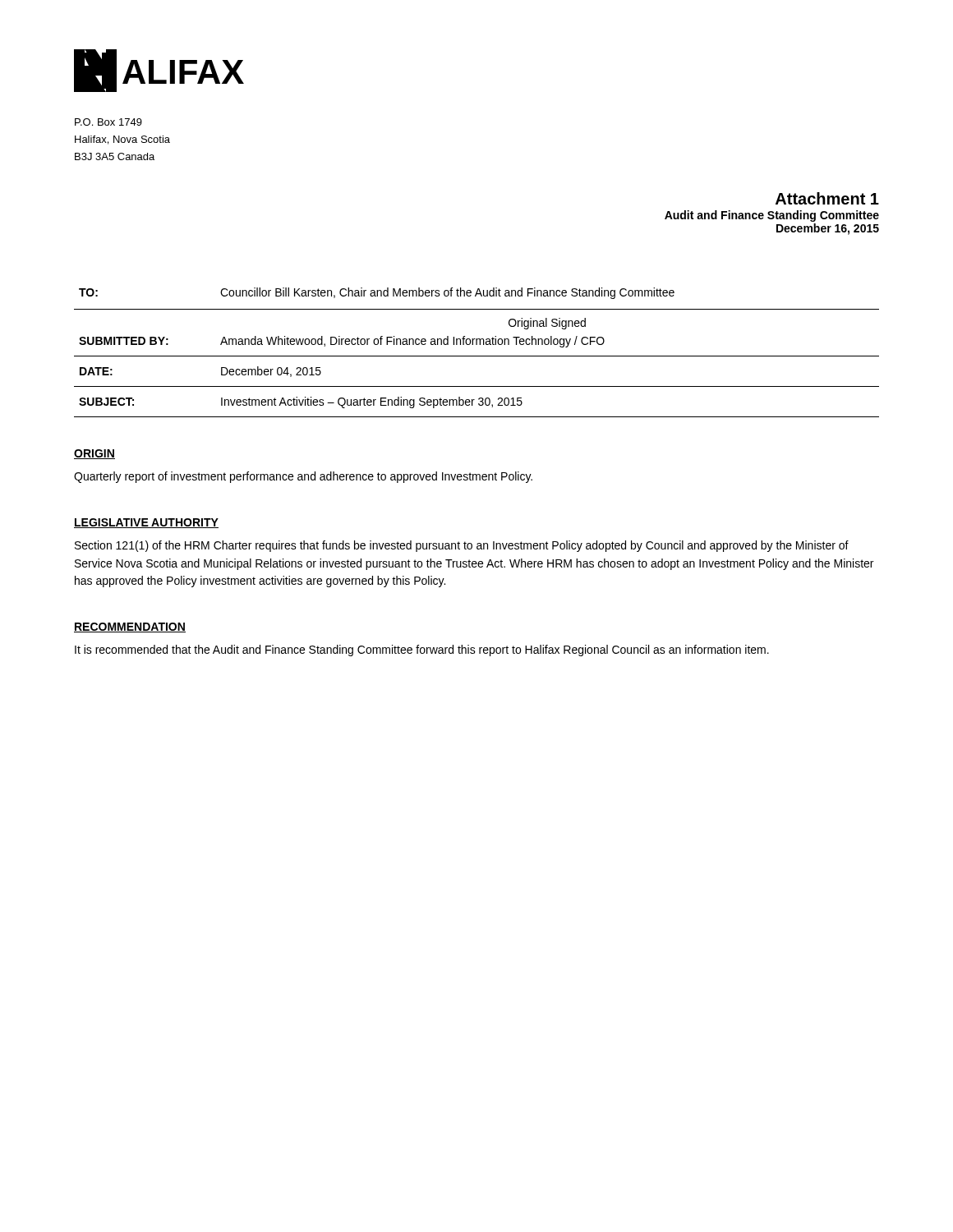Find the text starting "It is recommended"

(422, 650)
